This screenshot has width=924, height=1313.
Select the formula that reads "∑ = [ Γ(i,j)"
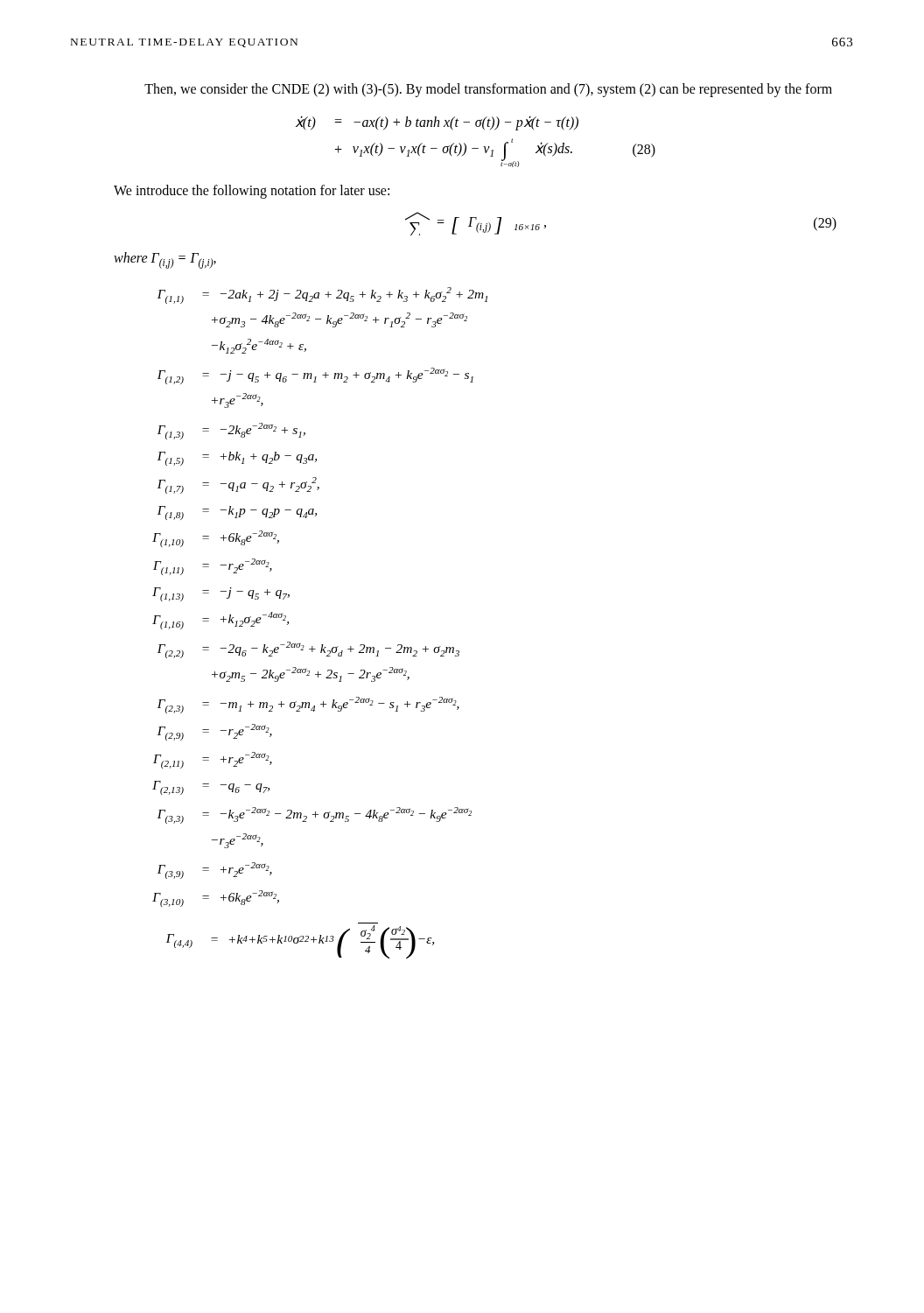click(479, 224)
